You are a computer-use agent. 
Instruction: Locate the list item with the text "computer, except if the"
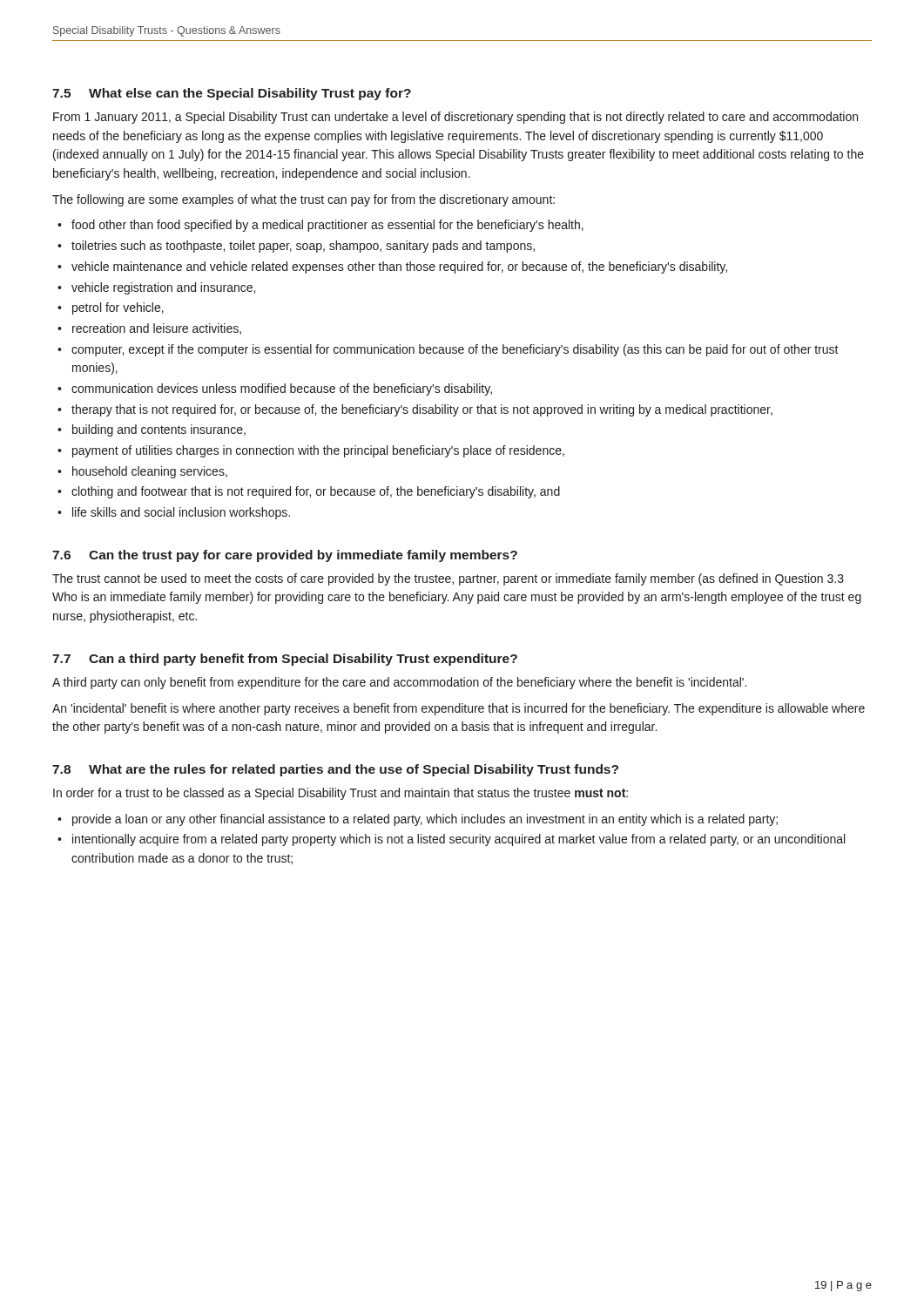coord(455,358)
